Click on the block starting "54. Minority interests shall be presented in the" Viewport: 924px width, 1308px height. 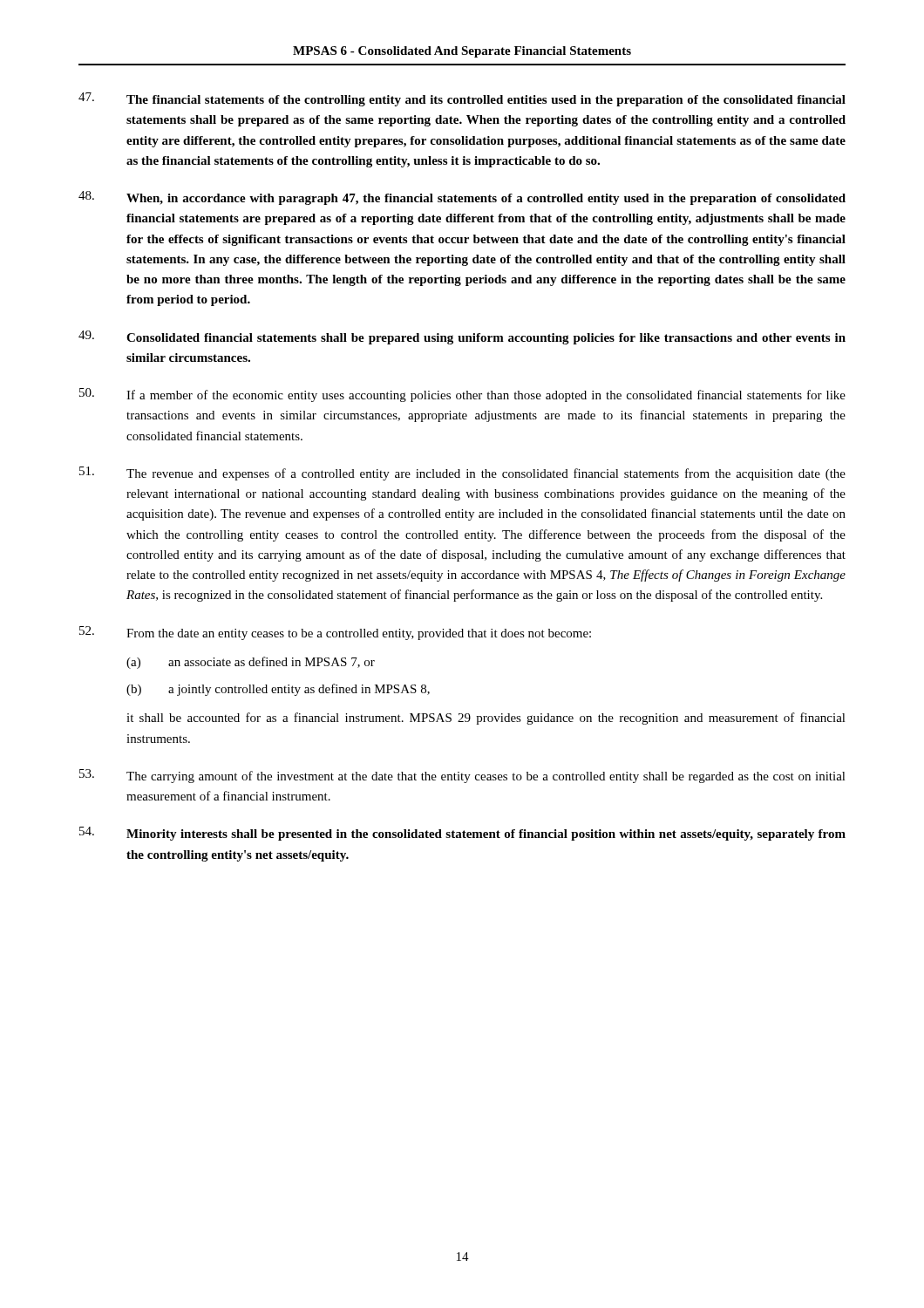tap(462, 845)
